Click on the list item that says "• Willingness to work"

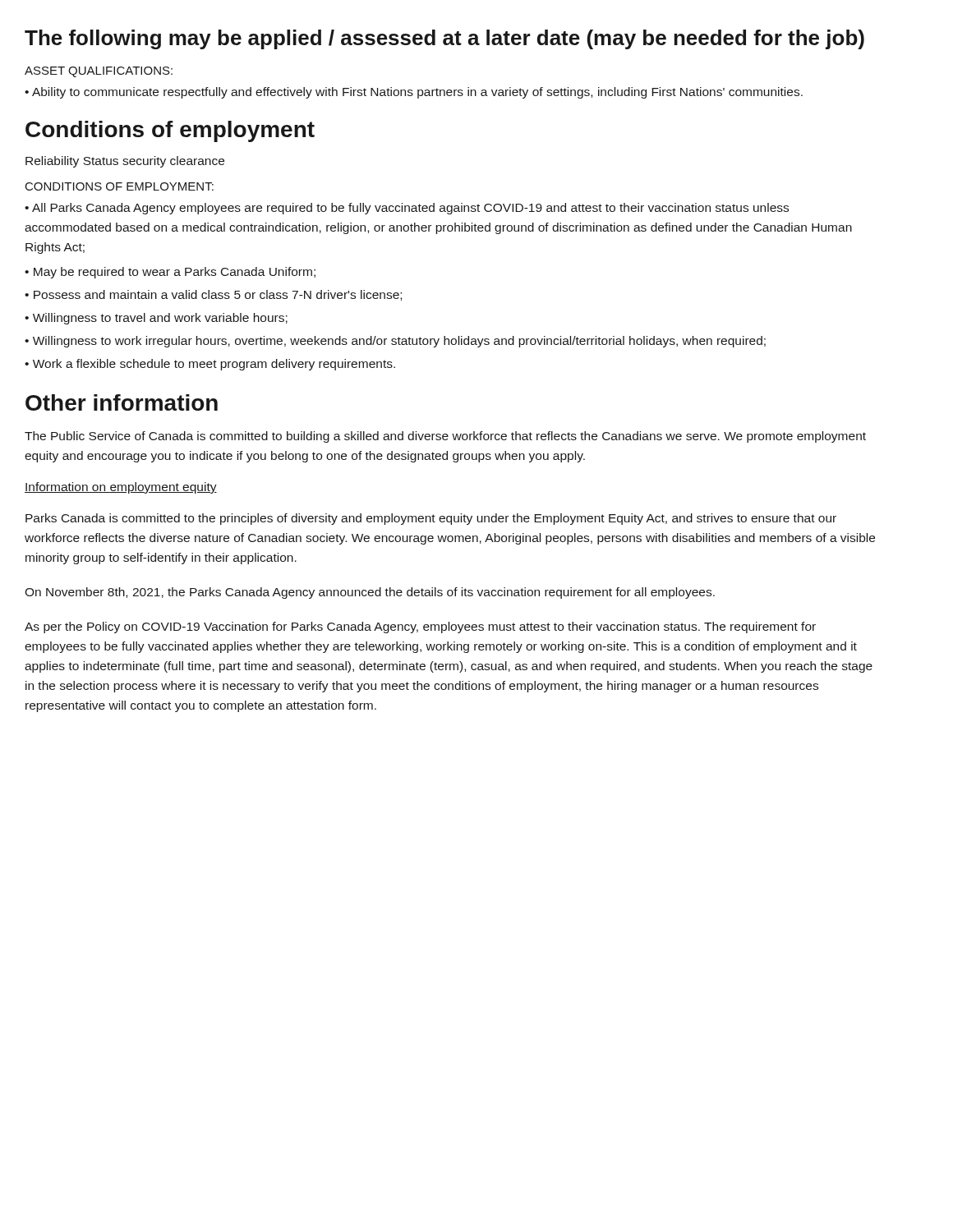[396, 340]
